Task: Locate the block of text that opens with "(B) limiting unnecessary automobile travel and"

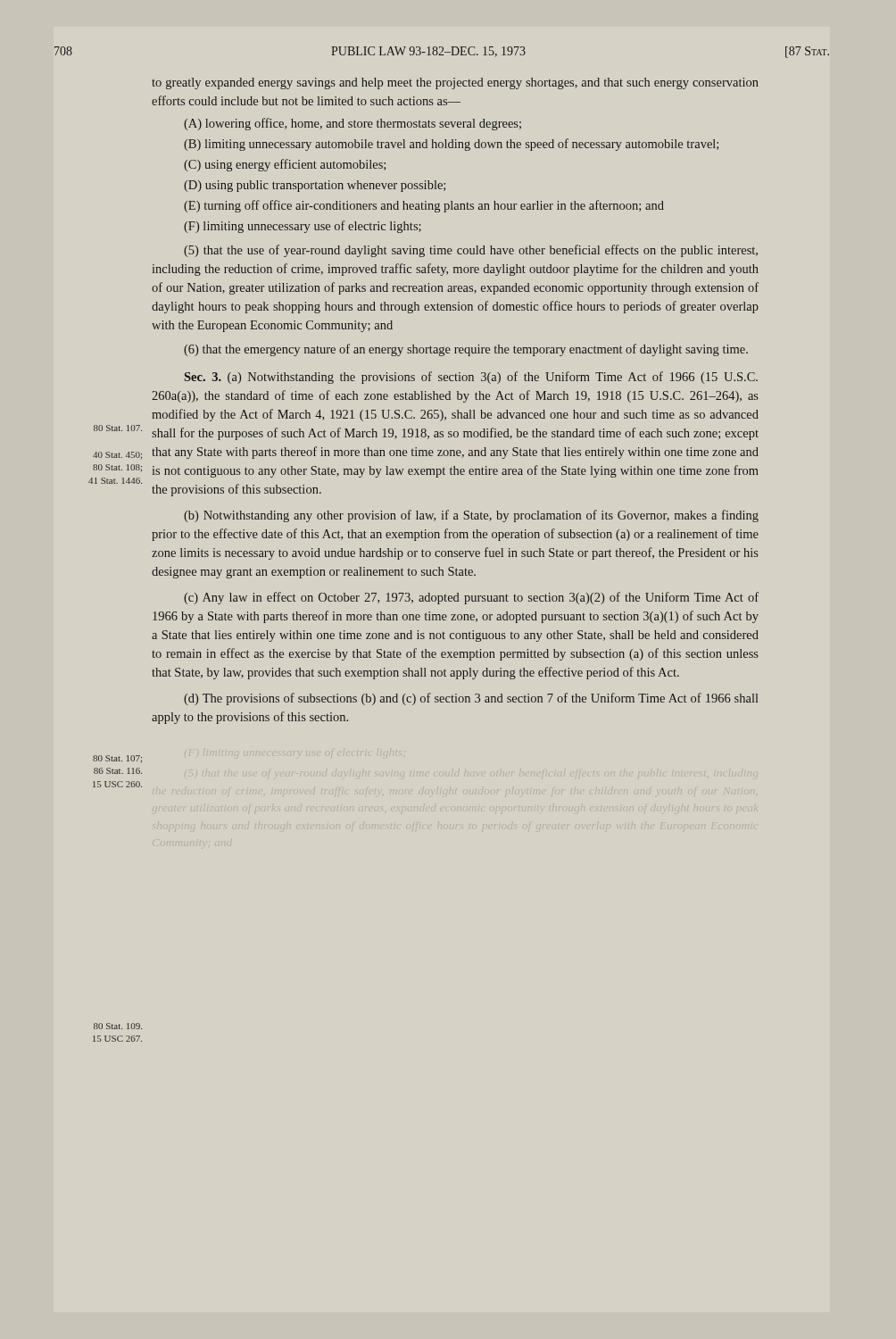Action: coord(455,144)
